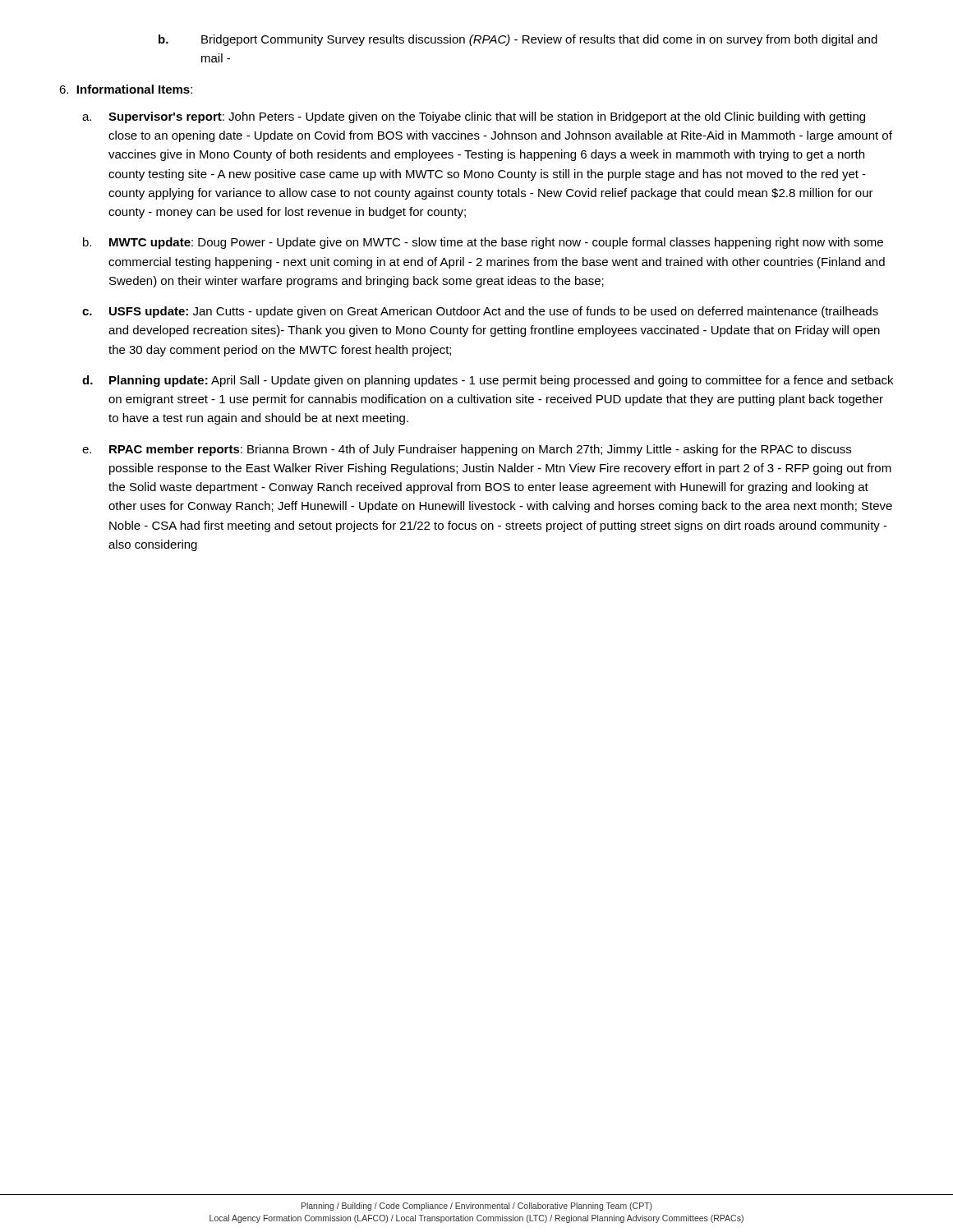Where is the passage that starts "b. Bridgeport Community Survey results discussion"?
This screenshot has height=1232, width=953.
476,49
